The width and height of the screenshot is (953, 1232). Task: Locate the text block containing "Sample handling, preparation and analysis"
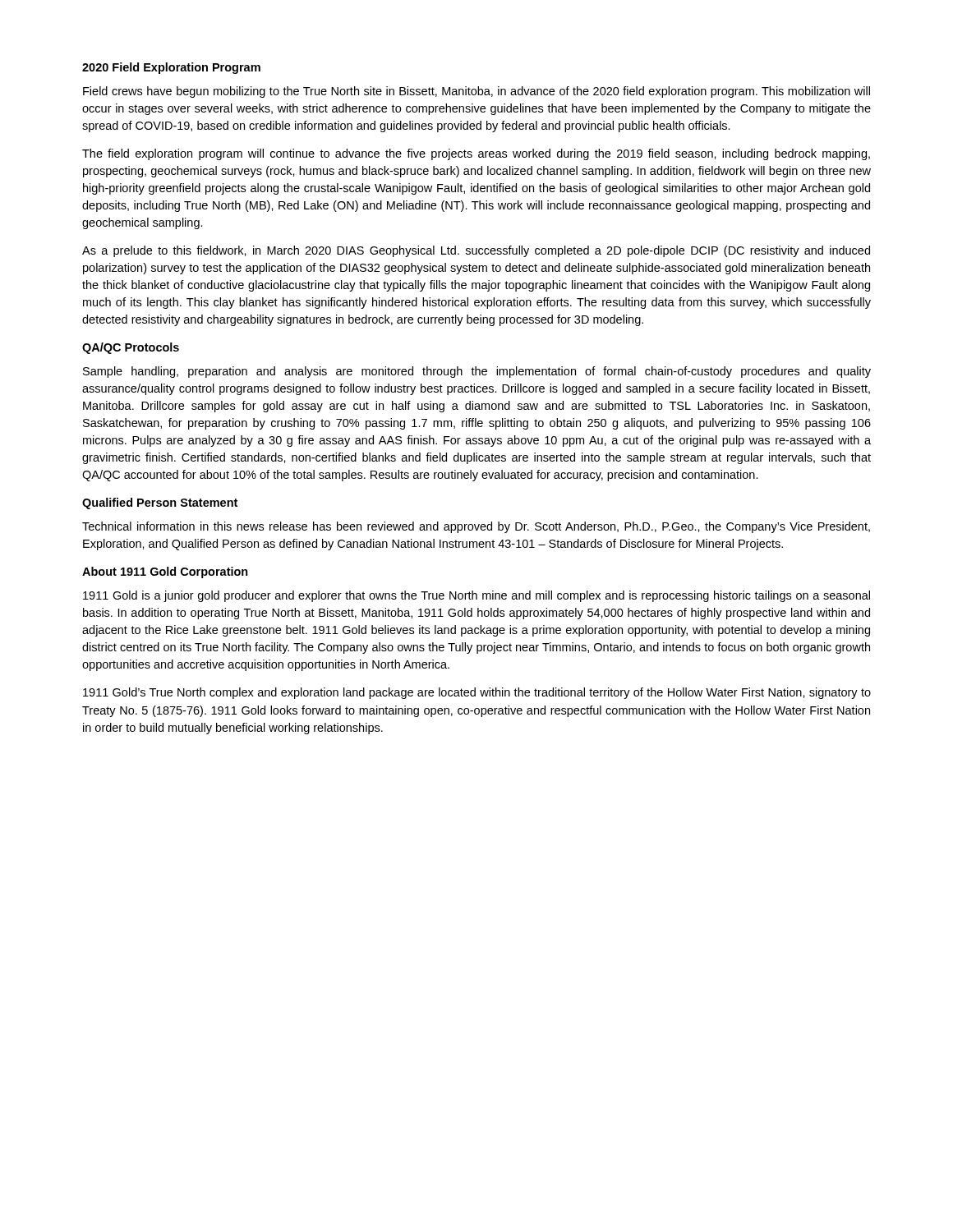[476, 423]
